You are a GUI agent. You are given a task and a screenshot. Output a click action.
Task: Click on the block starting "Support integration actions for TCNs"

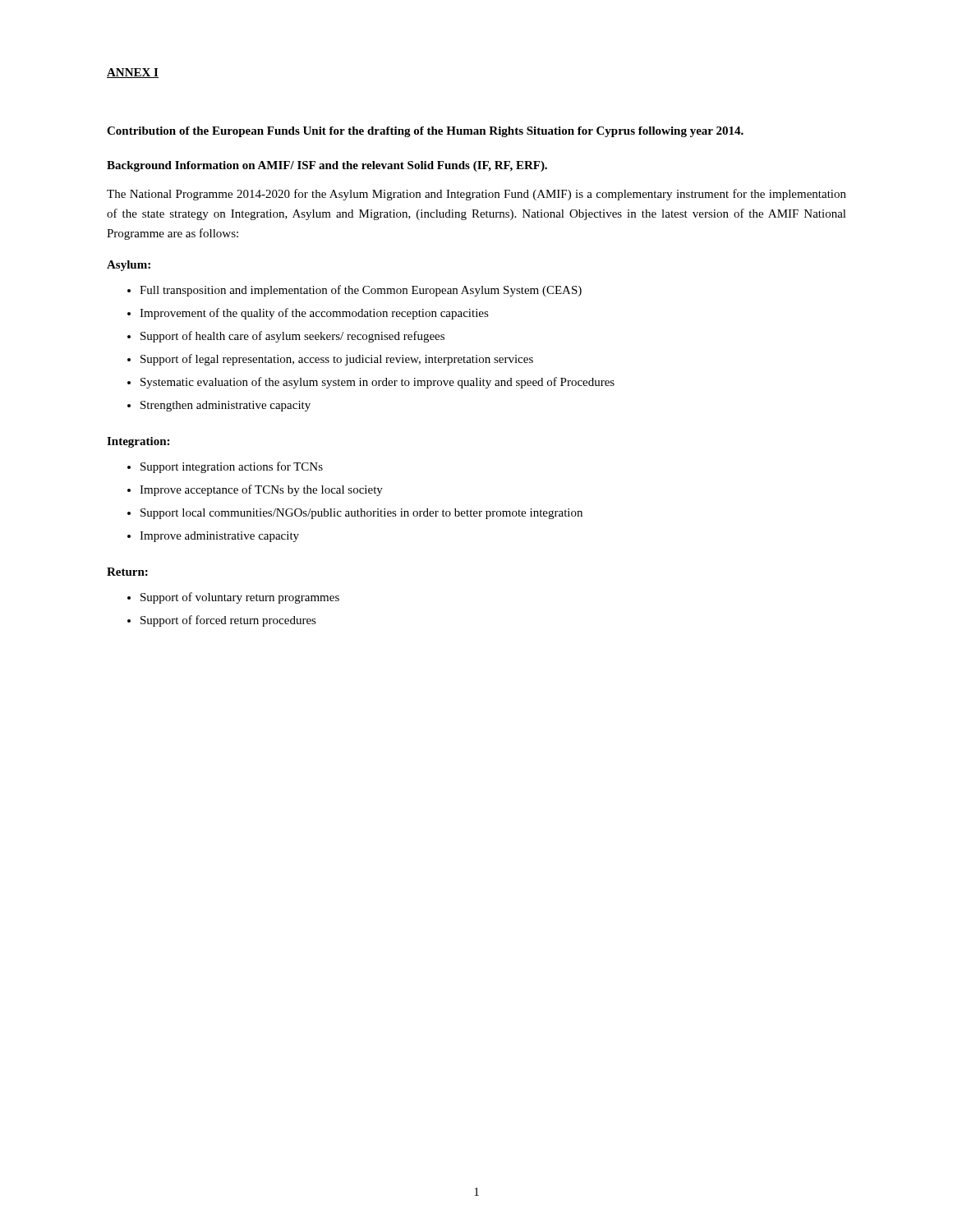[x=231, y=466]
